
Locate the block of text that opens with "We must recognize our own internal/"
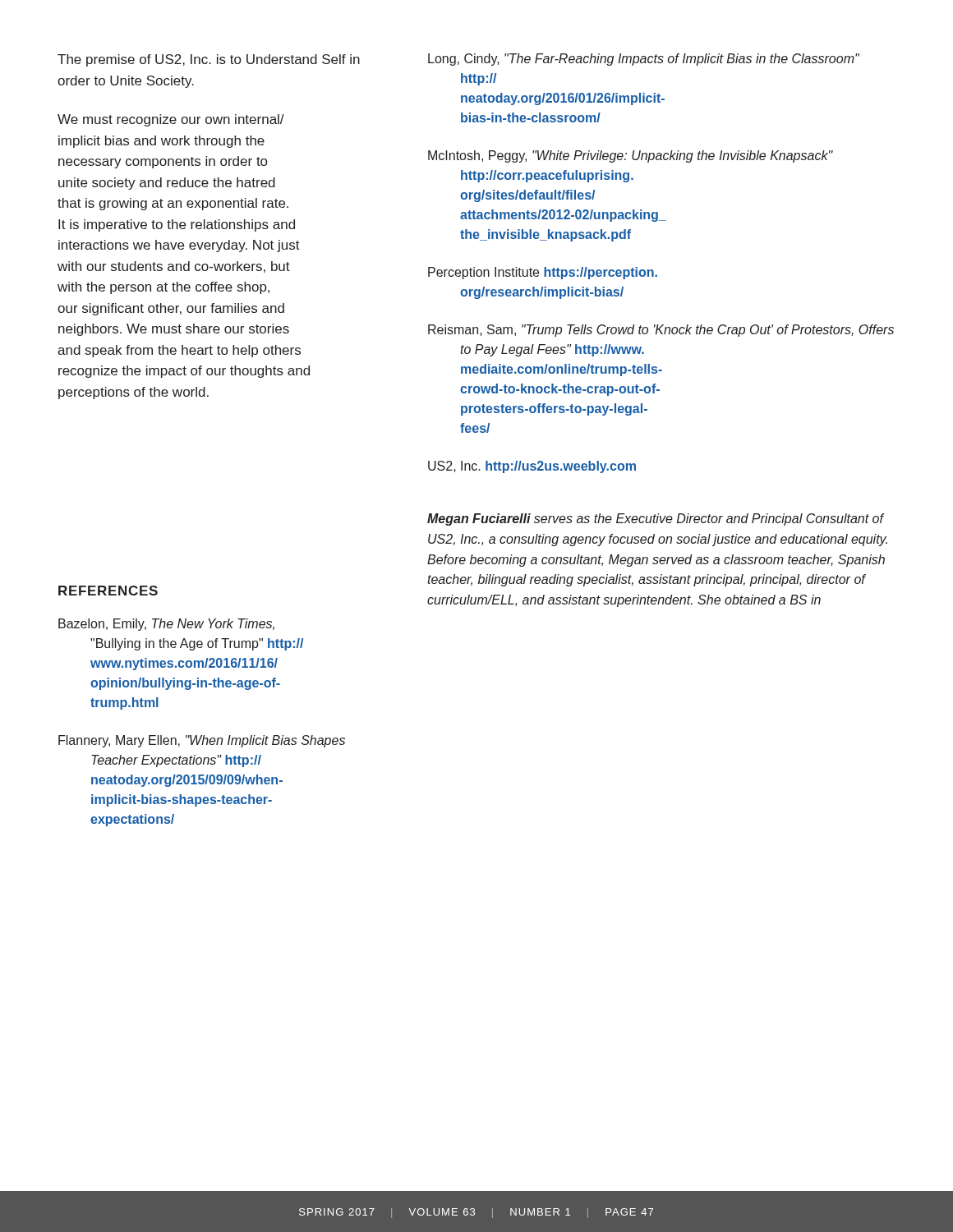click(x=184, y=256)
